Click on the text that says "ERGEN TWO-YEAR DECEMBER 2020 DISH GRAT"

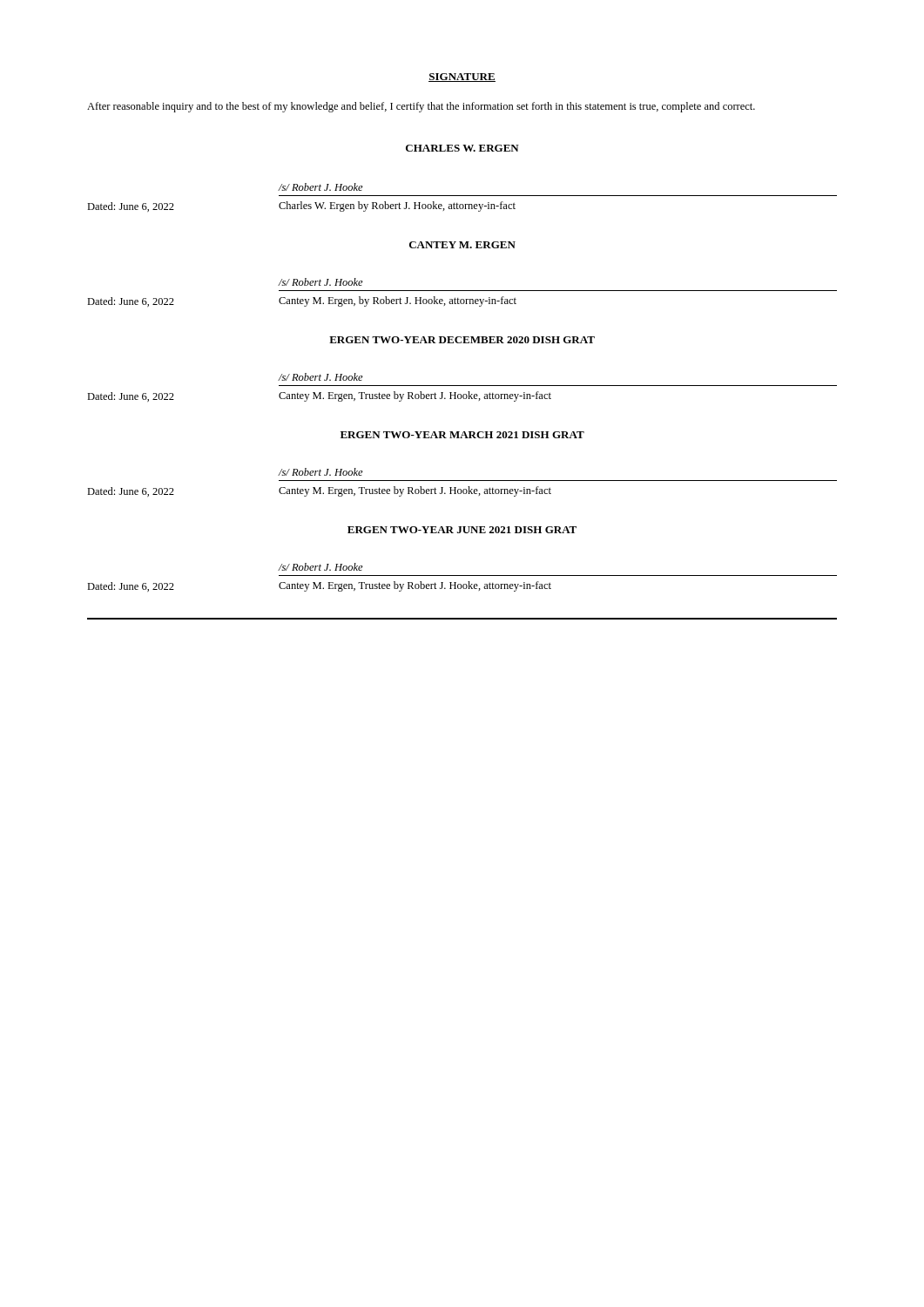462,339
